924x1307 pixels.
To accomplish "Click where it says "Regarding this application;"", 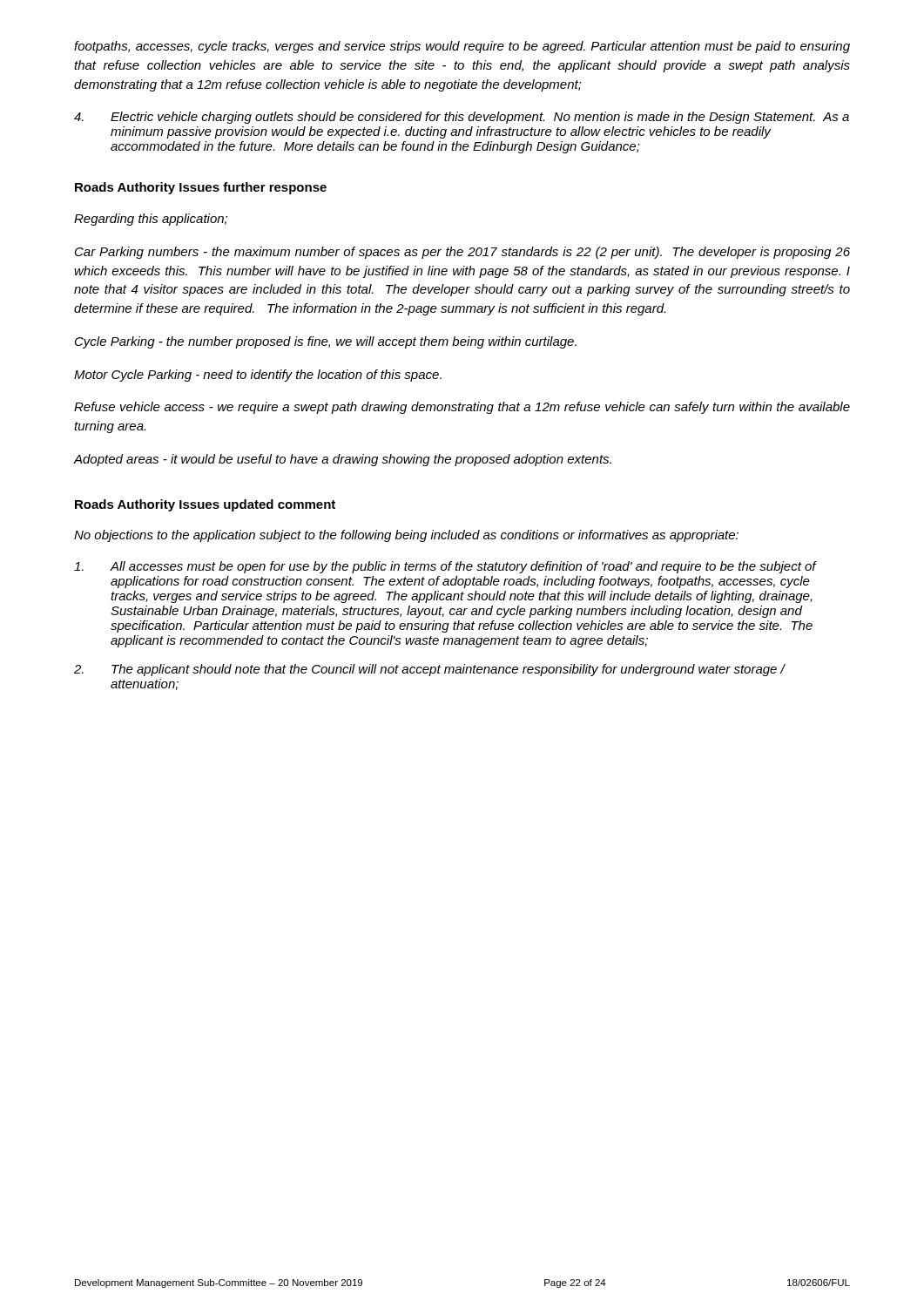I will pyautogui.click(x=151, y=220).
